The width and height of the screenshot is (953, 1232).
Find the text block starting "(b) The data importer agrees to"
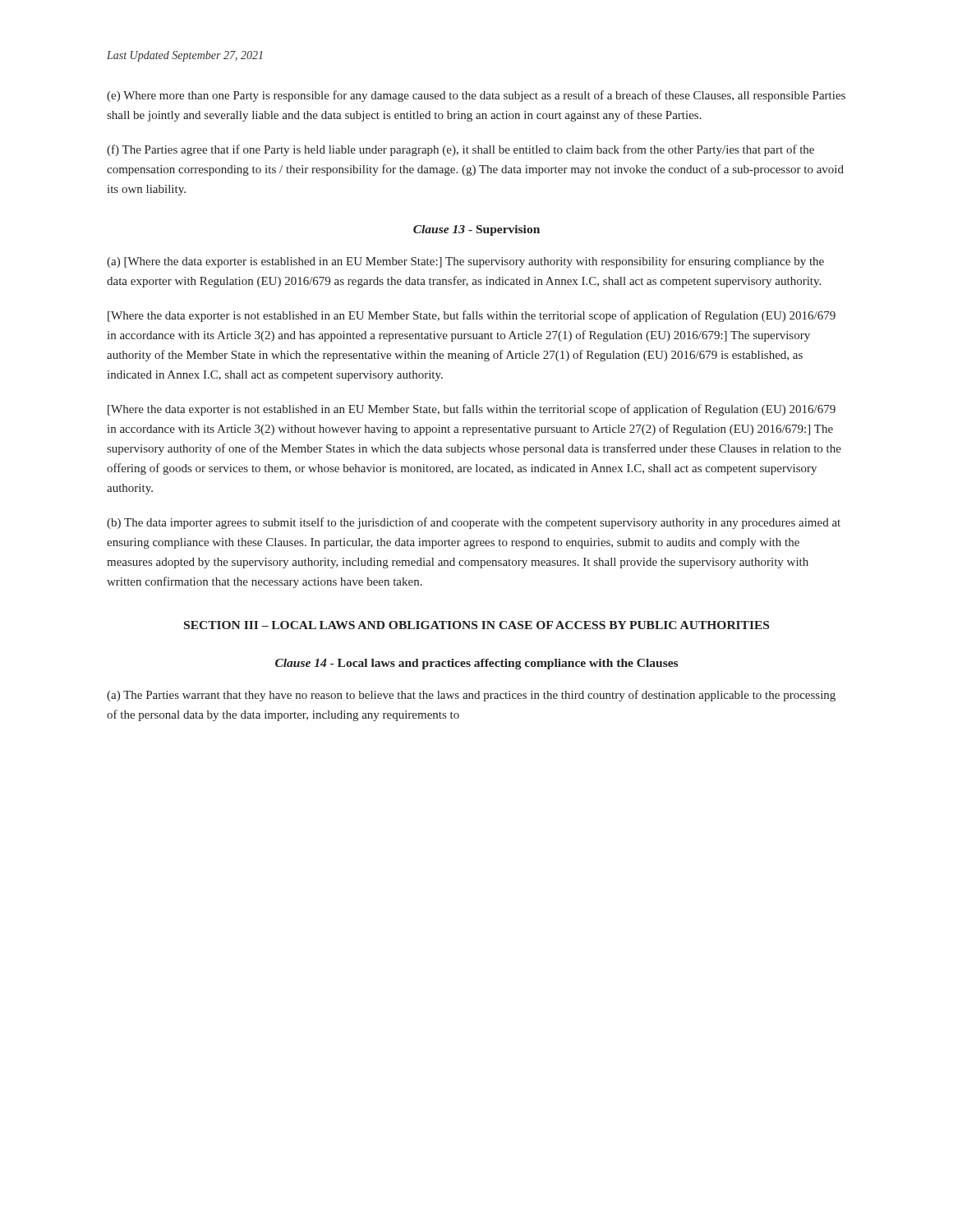tap(474, 552)
